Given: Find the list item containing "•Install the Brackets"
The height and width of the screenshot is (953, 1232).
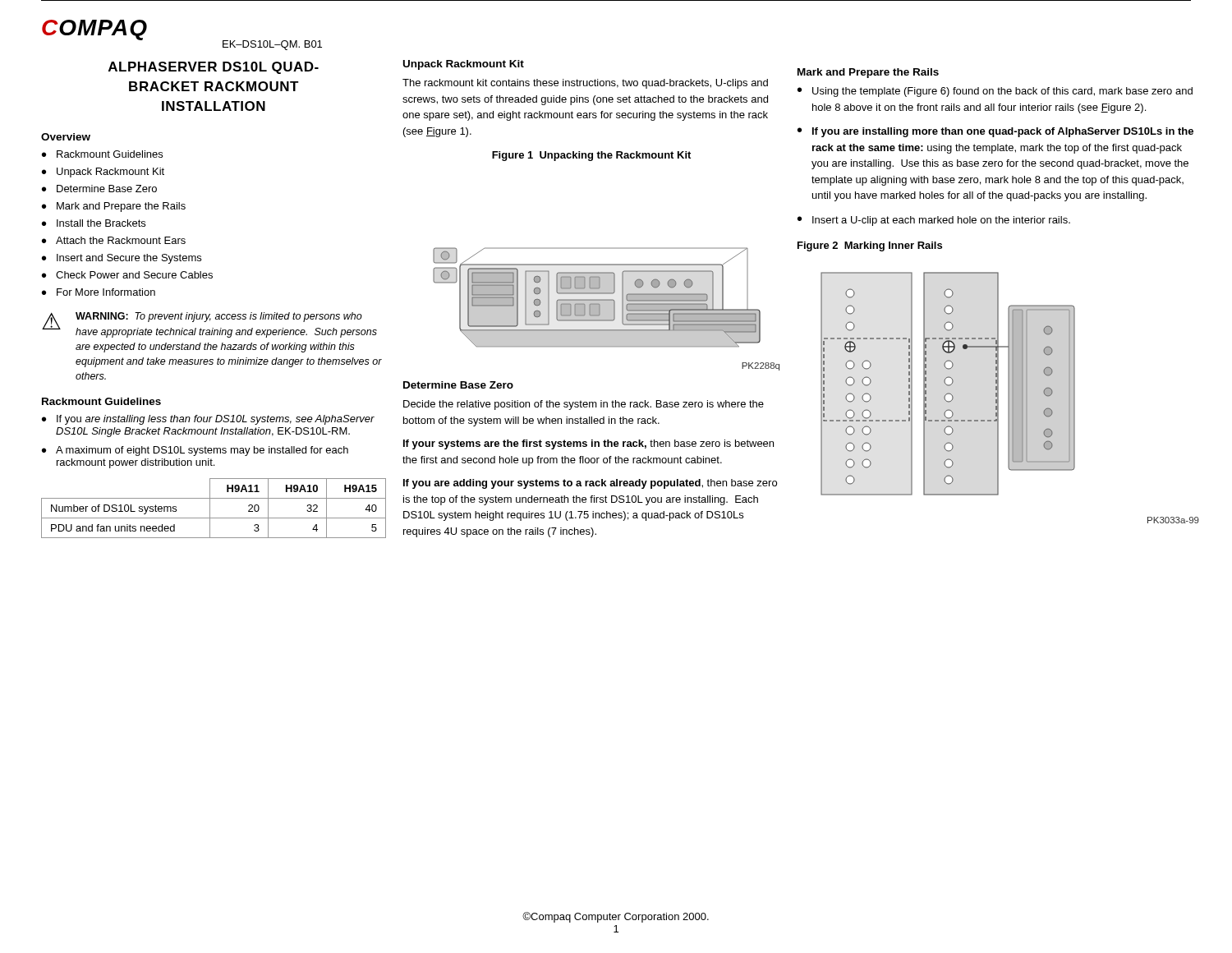Looking at the screenshot, I should tap(94, 225).
